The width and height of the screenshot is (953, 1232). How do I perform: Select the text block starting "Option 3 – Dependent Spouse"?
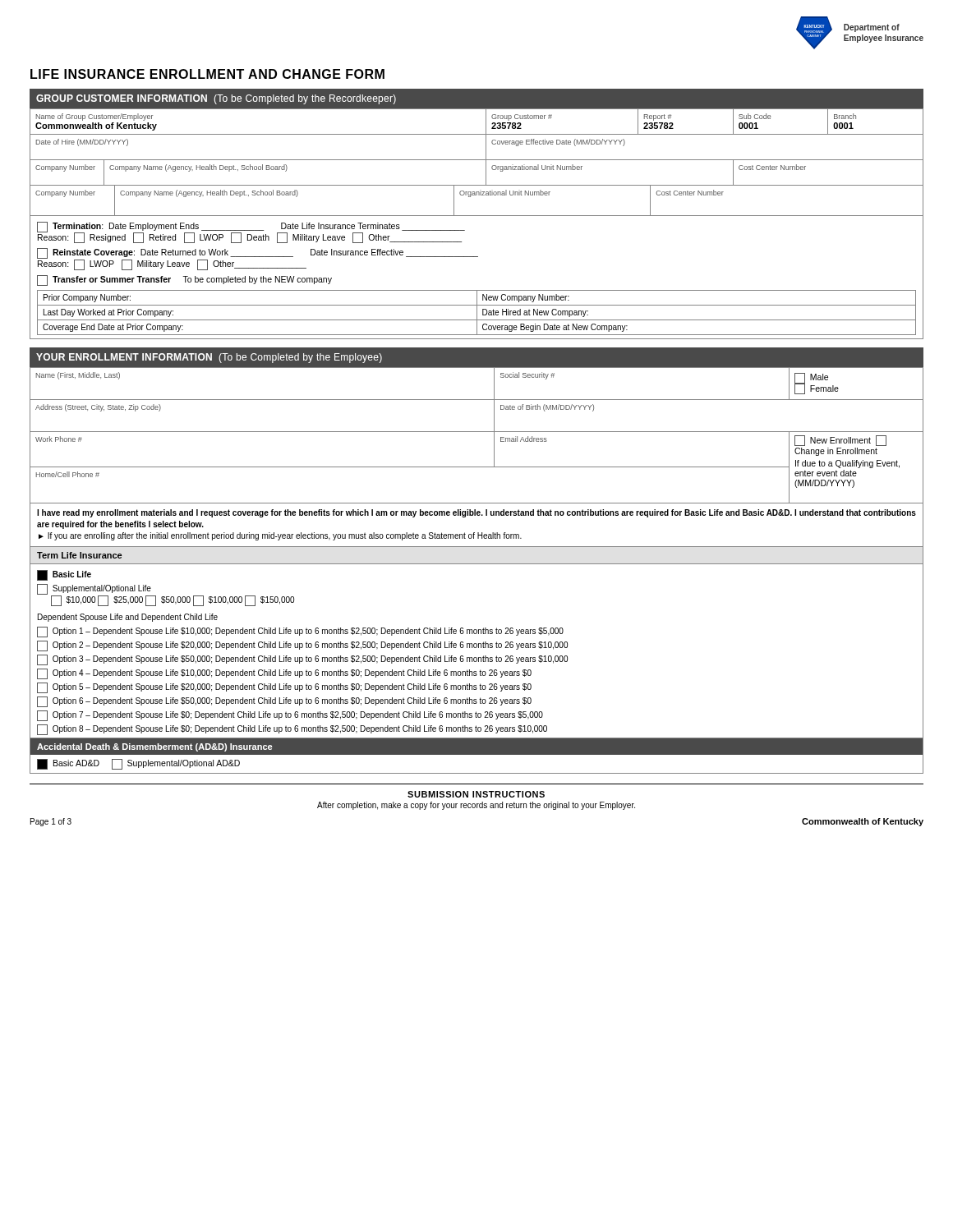[303, 660]
